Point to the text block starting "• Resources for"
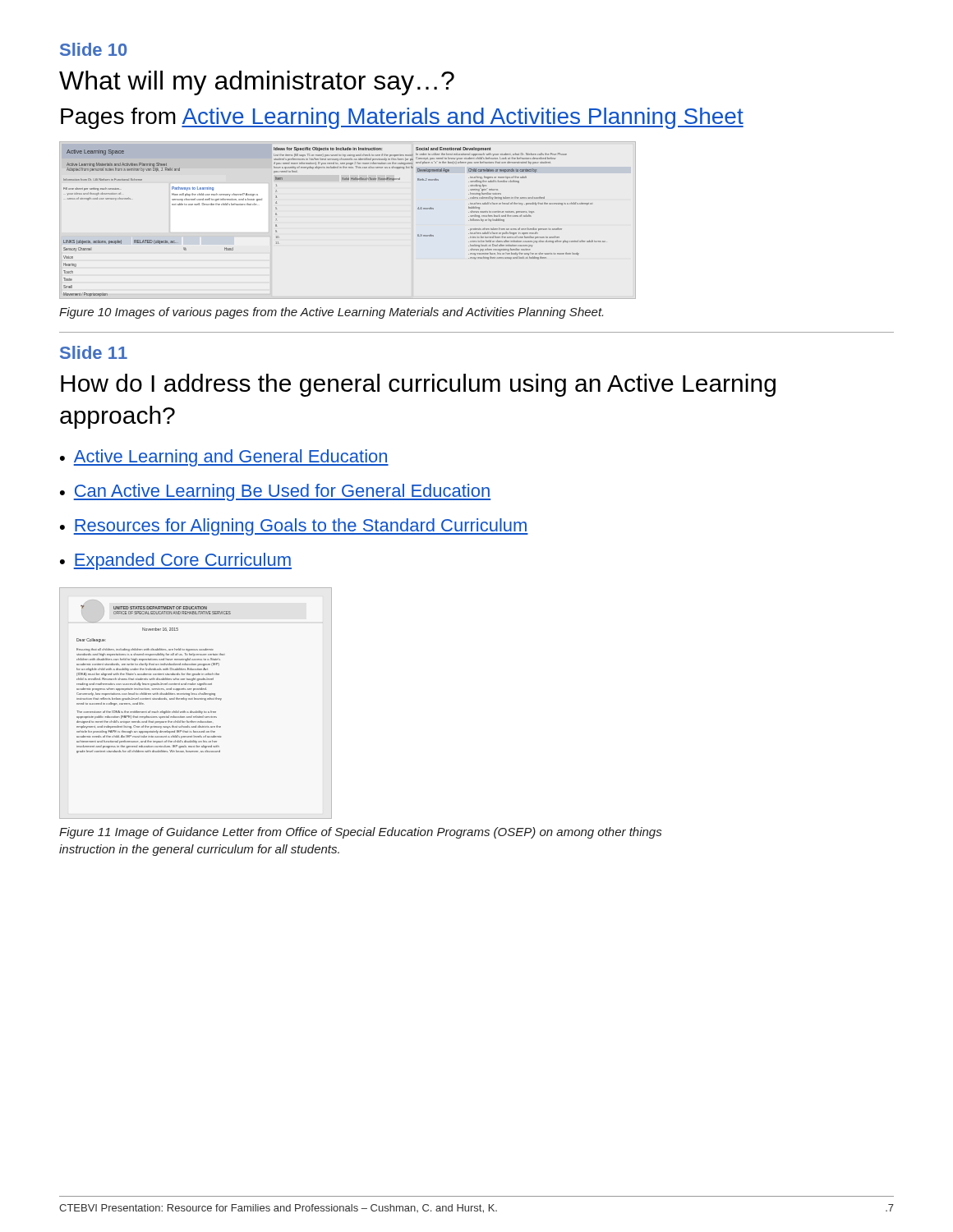 click(x=293, y=526)
